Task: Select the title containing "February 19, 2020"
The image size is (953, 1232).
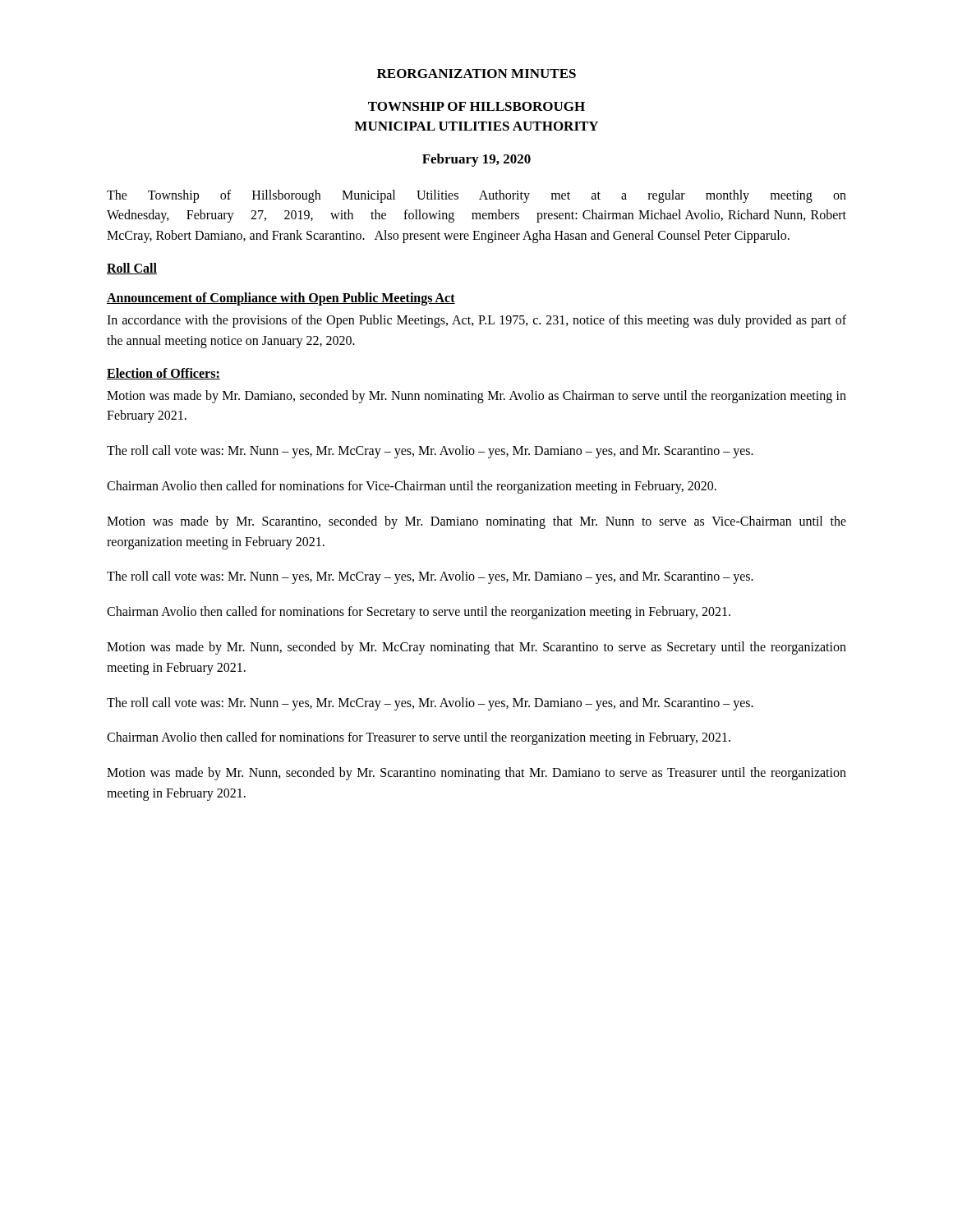Action: (476, 159)
